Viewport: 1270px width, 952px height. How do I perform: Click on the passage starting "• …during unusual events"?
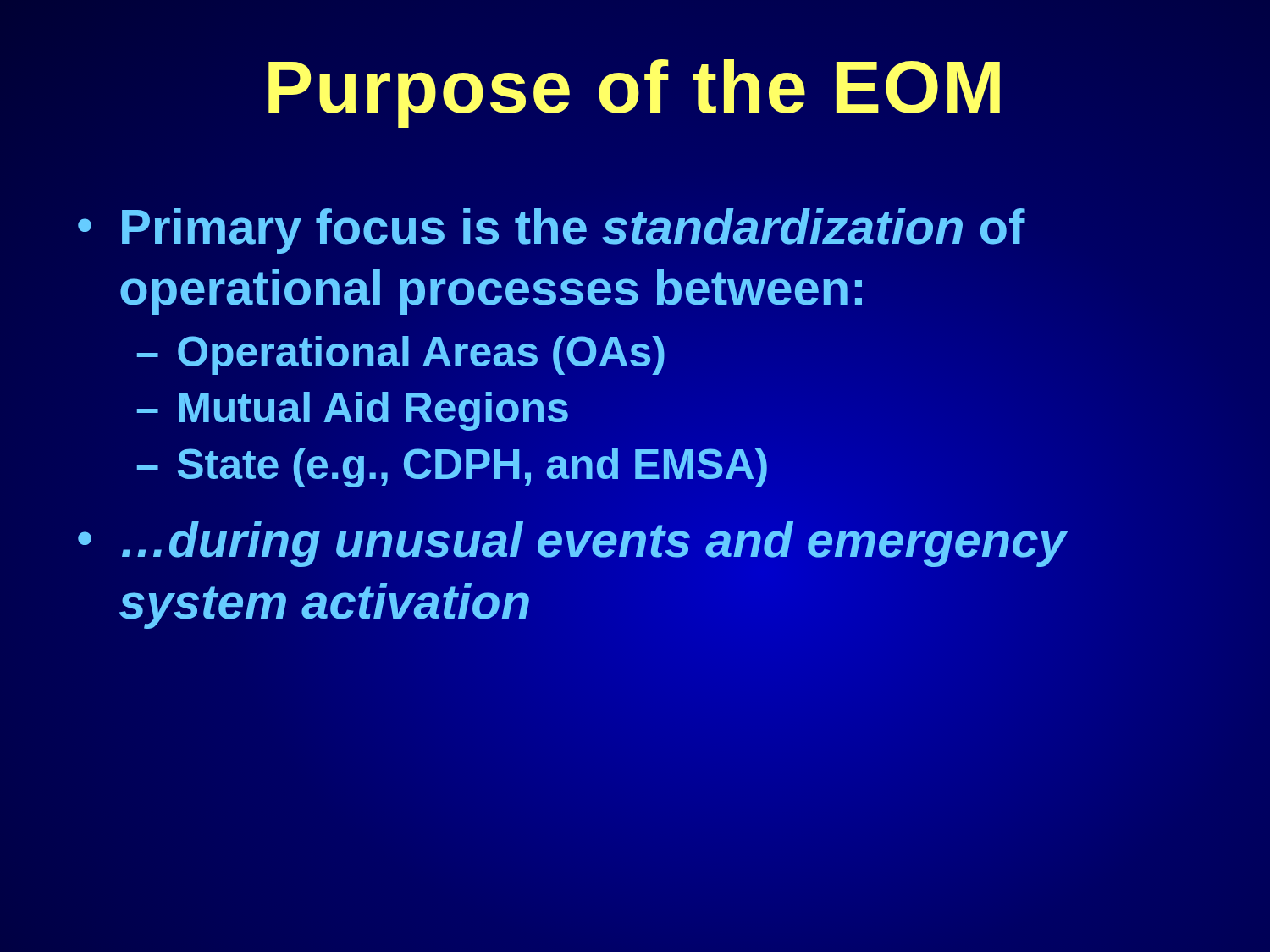[639, 571]
